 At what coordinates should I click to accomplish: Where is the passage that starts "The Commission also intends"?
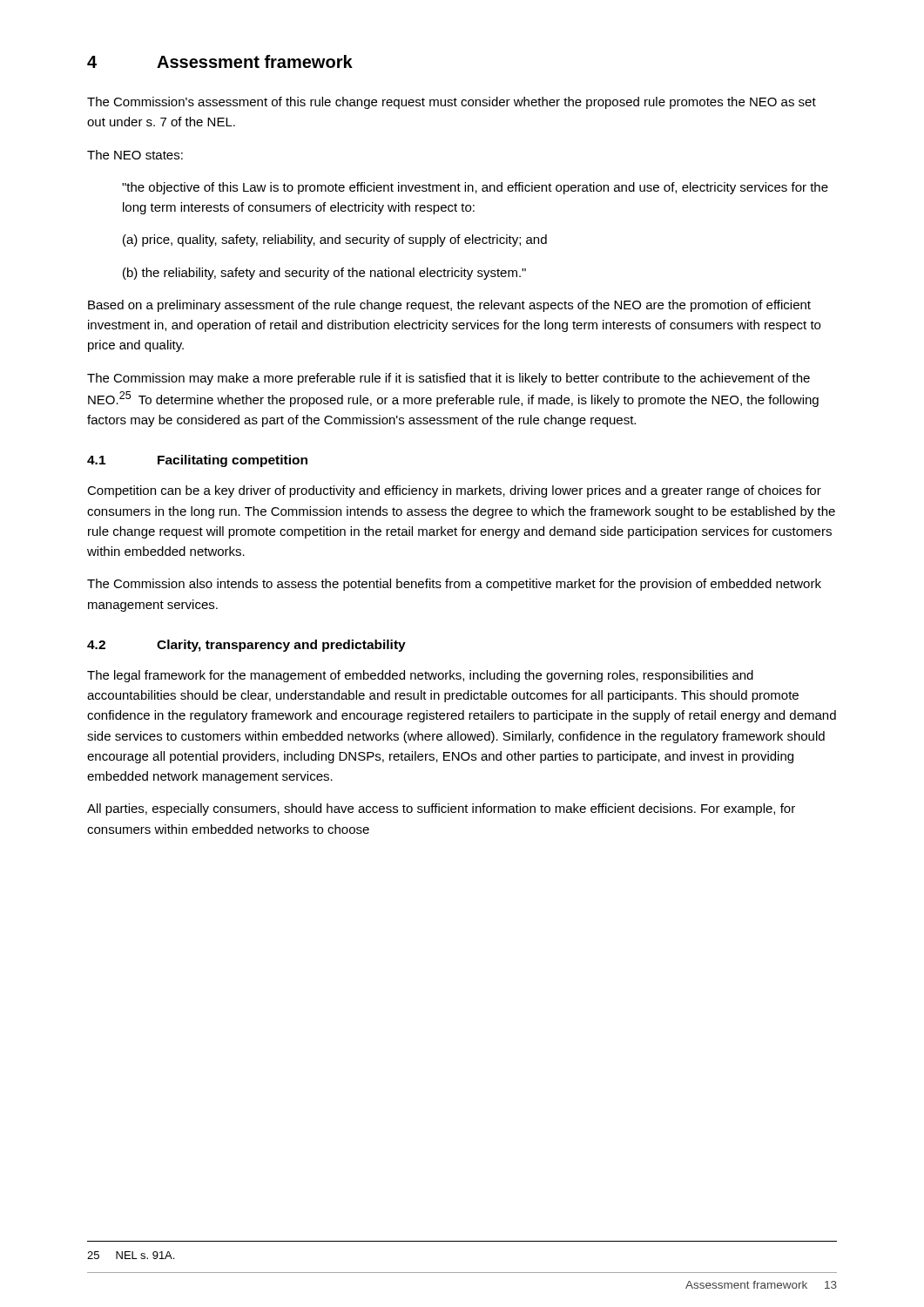pyautogui.click(x=462, y=594)
